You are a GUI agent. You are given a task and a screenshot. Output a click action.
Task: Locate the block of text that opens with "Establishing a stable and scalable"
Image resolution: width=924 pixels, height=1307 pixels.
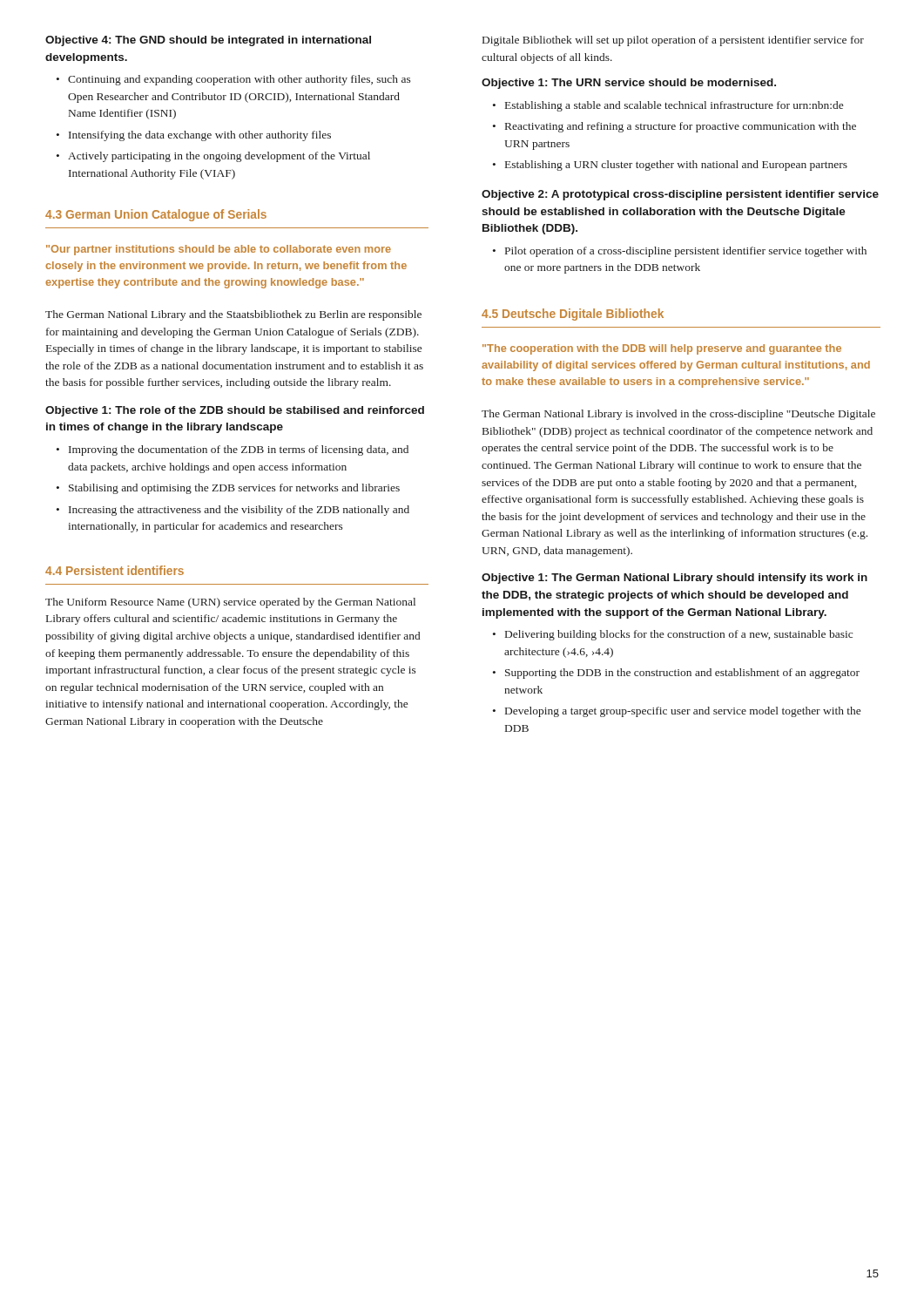click(674, 105)
